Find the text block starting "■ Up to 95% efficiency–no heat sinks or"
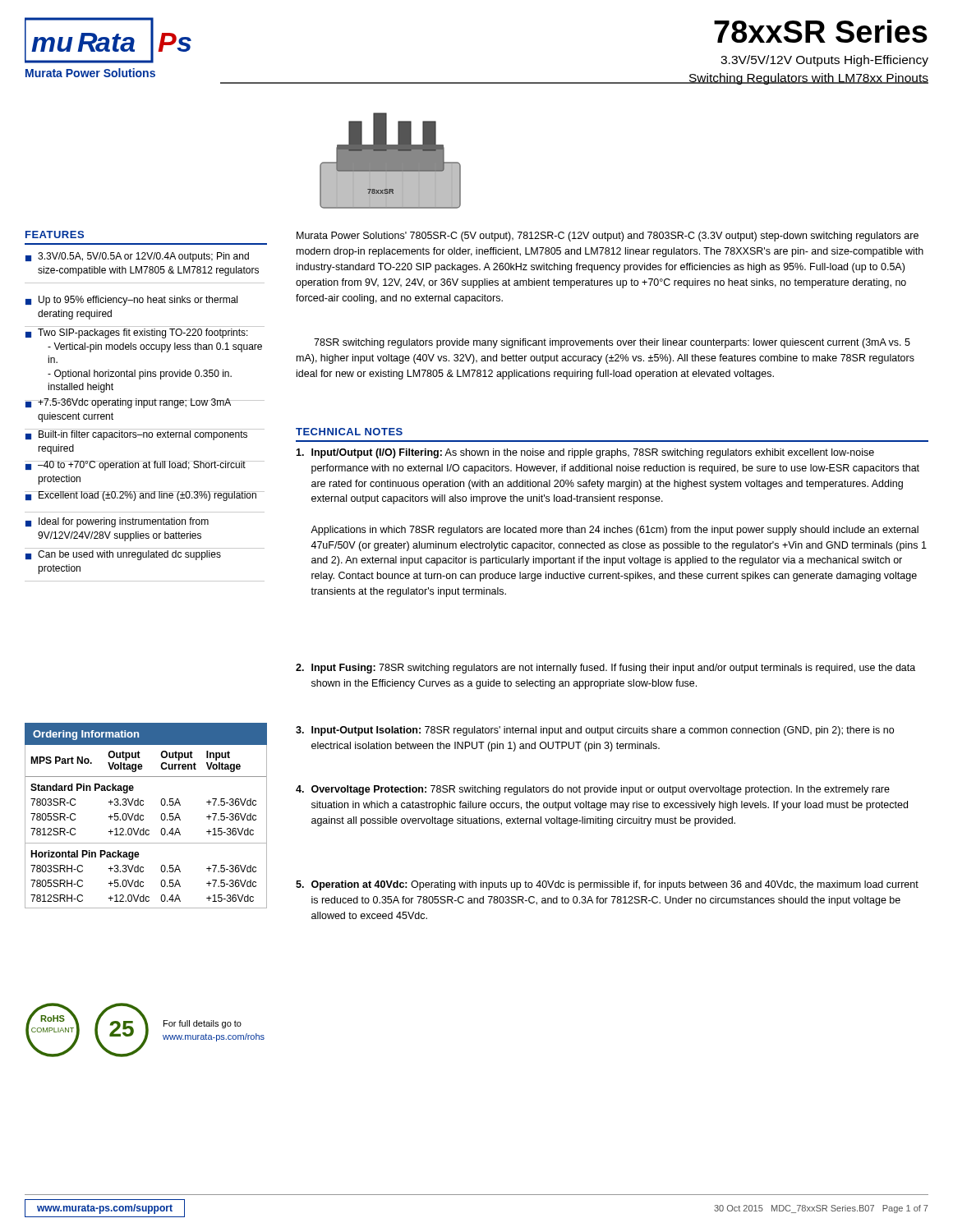The height and width of the screenshot is (1232, 953). tap(145, 307)
